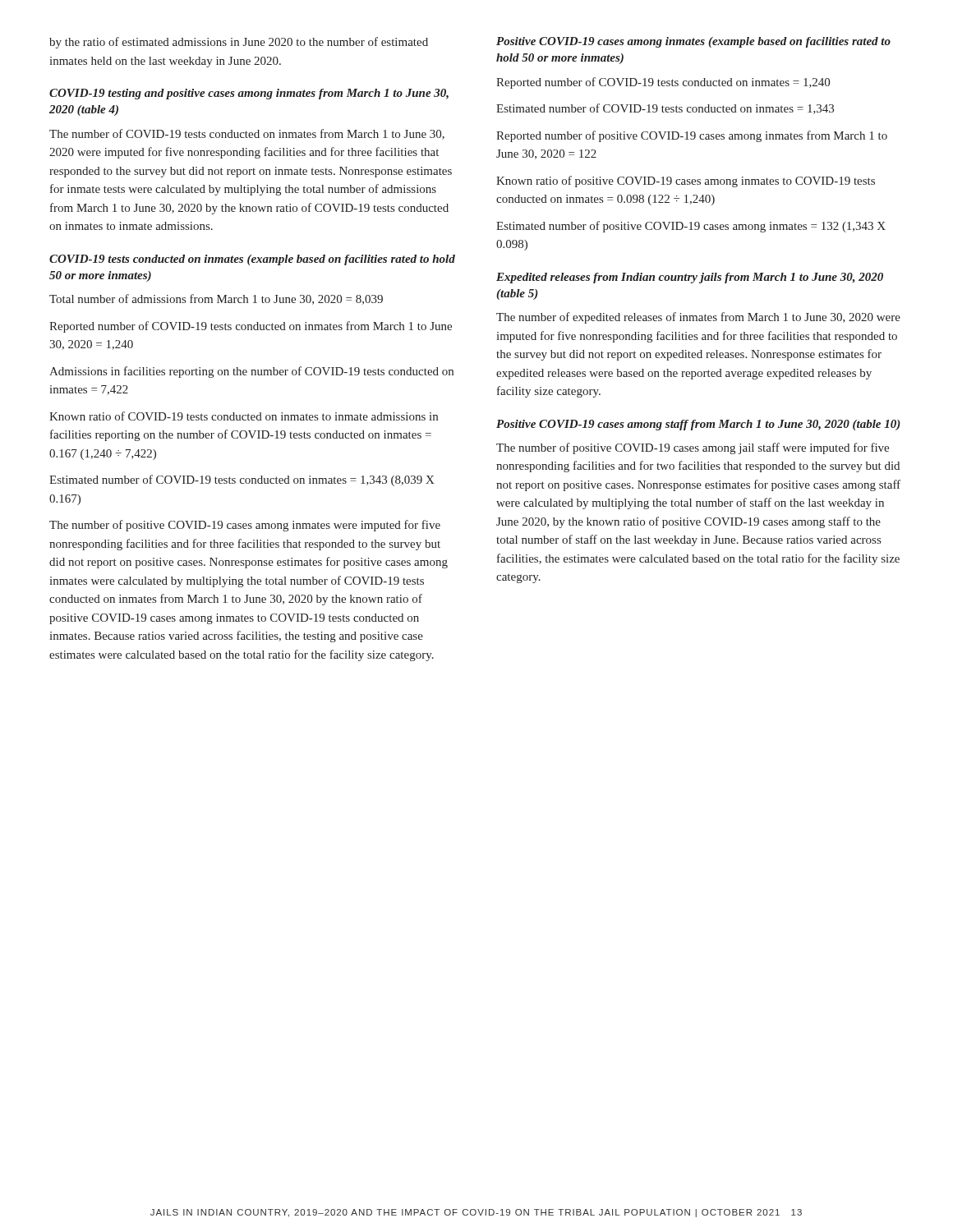Screen dimensions: 1232x953
Task: Find the text block that reads "Total number of admissions from March 1 to"
Action: point(216,299)
